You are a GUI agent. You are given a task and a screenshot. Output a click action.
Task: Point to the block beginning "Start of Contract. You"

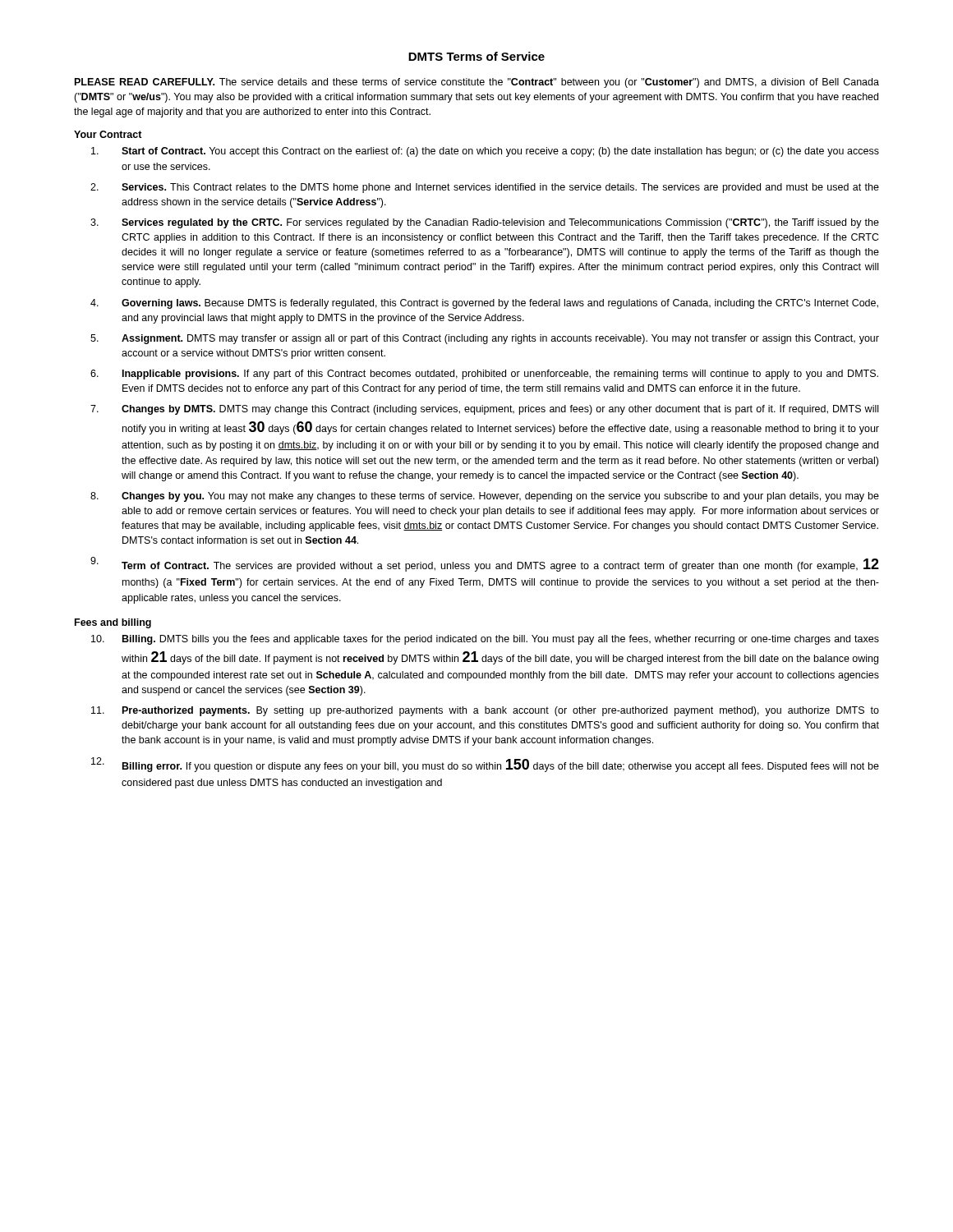(476, 159)
